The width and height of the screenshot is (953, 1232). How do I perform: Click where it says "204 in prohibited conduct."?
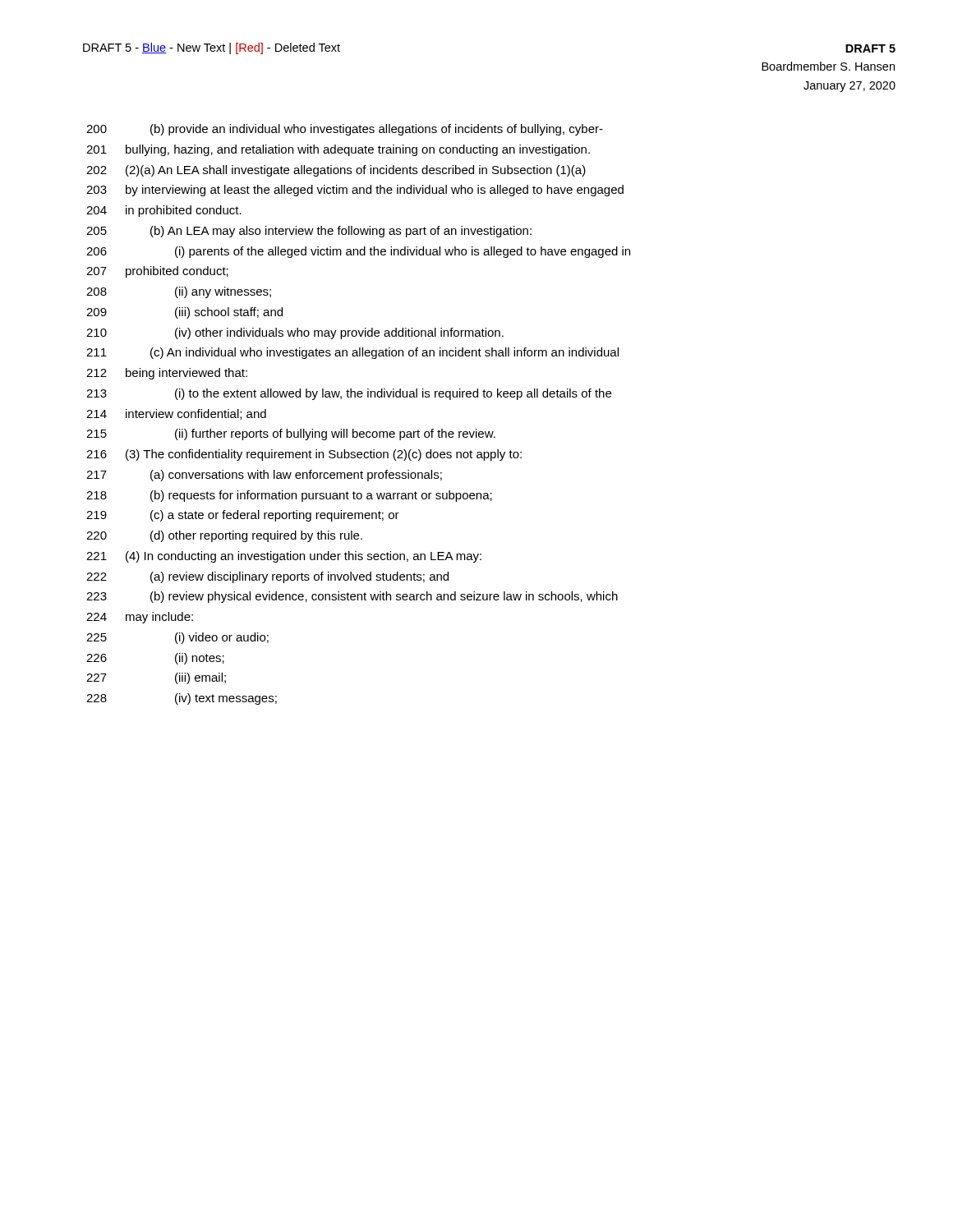pyautogui.click(x=164, y=211)
